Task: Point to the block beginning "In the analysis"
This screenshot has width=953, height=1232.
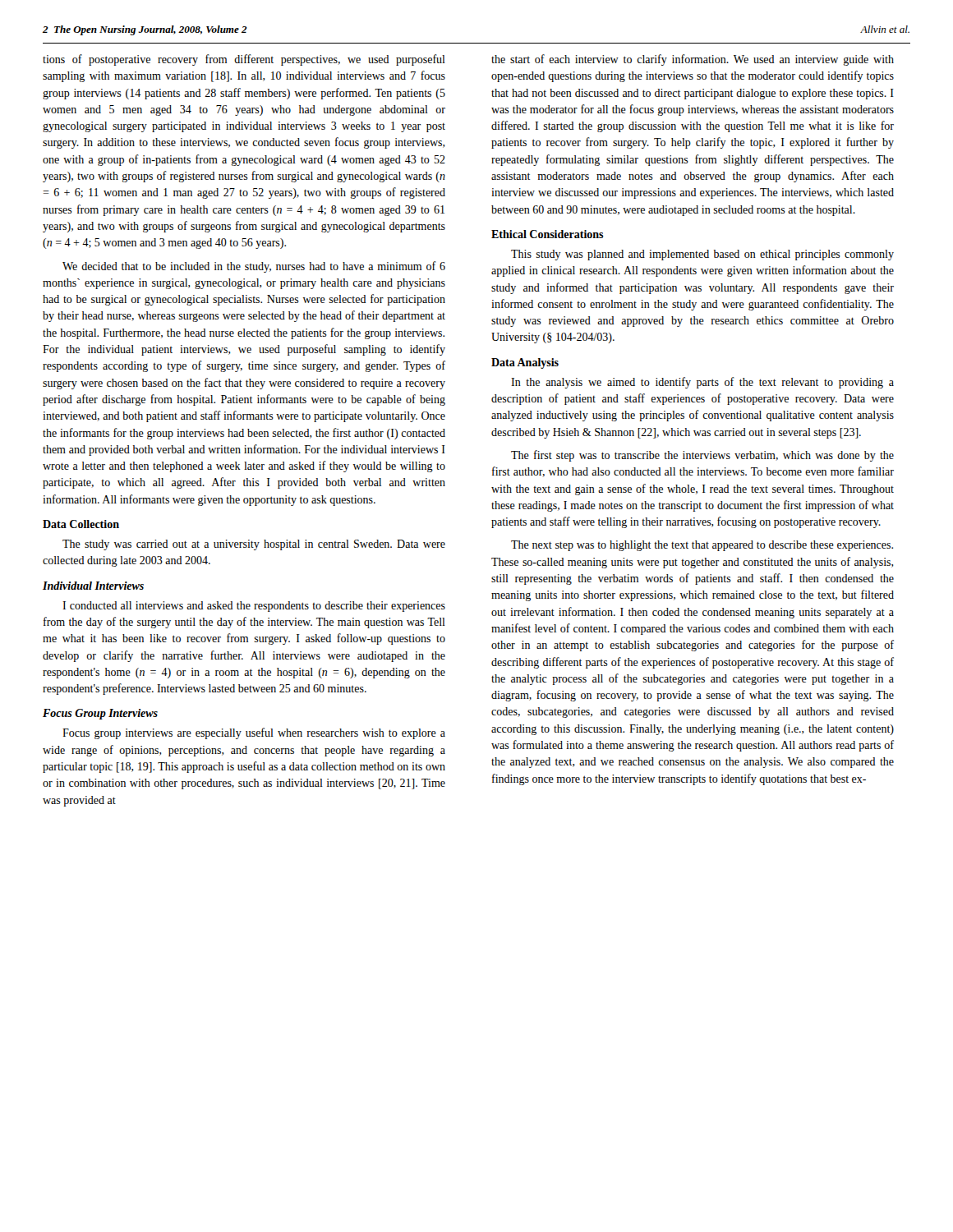Action: pyautogui.click(x=693, y=408)
